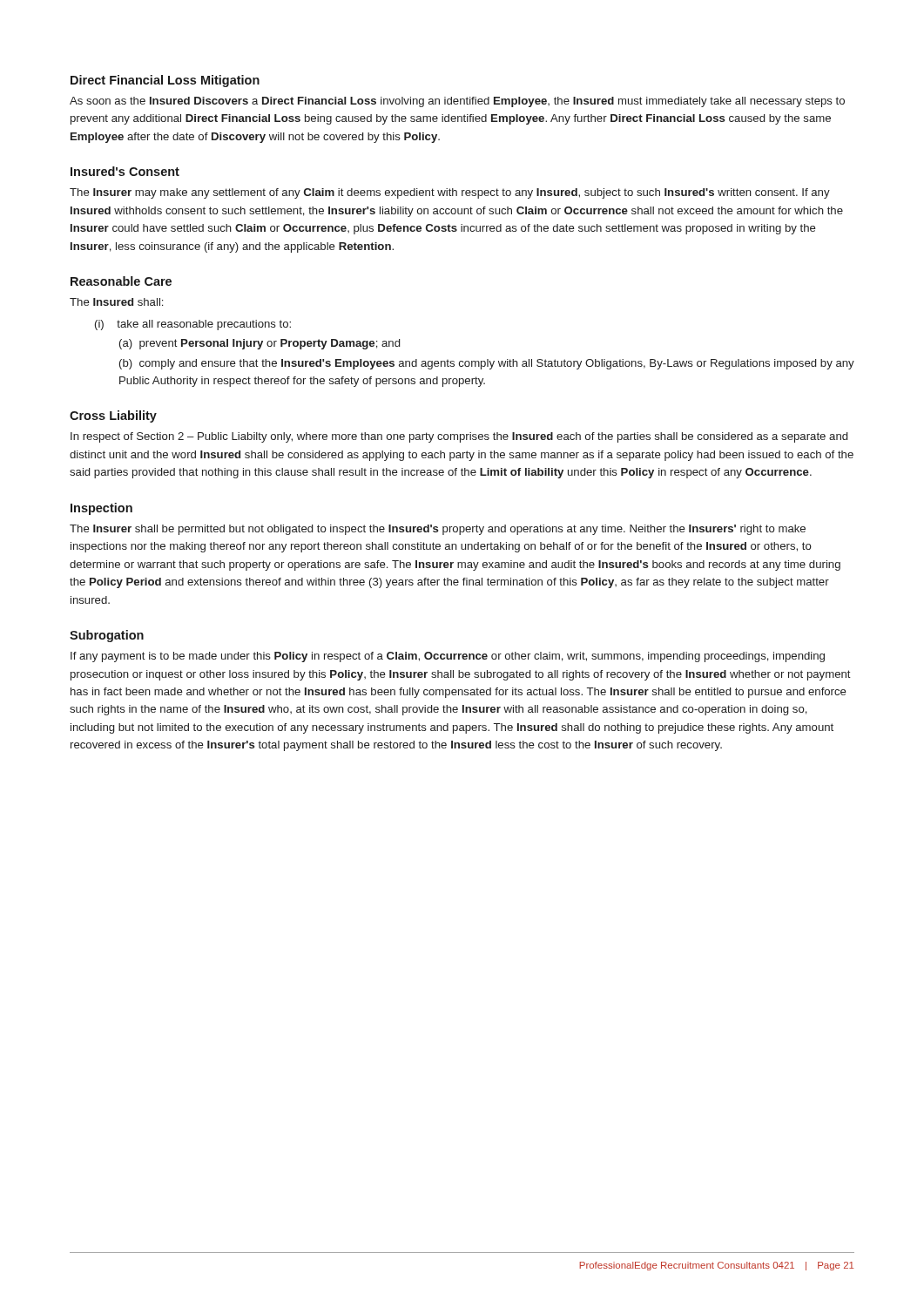The image size is (924, 1307).
Task: Click the passage that begins "In respect of Section 2 –"
Action: (462, 454)
